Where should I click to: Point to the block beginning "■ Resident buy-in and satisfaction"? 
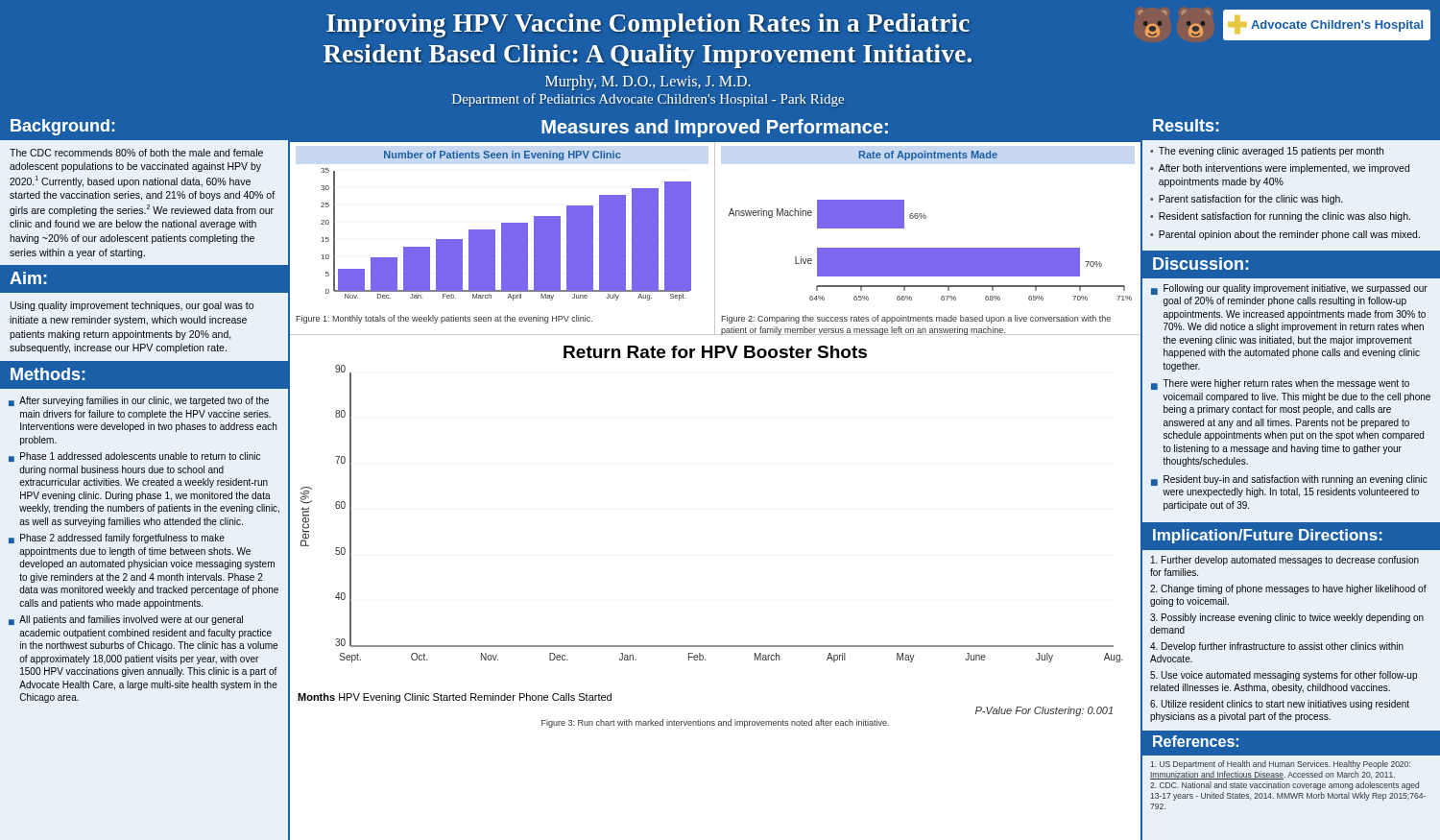click(x=1291, y=493)
